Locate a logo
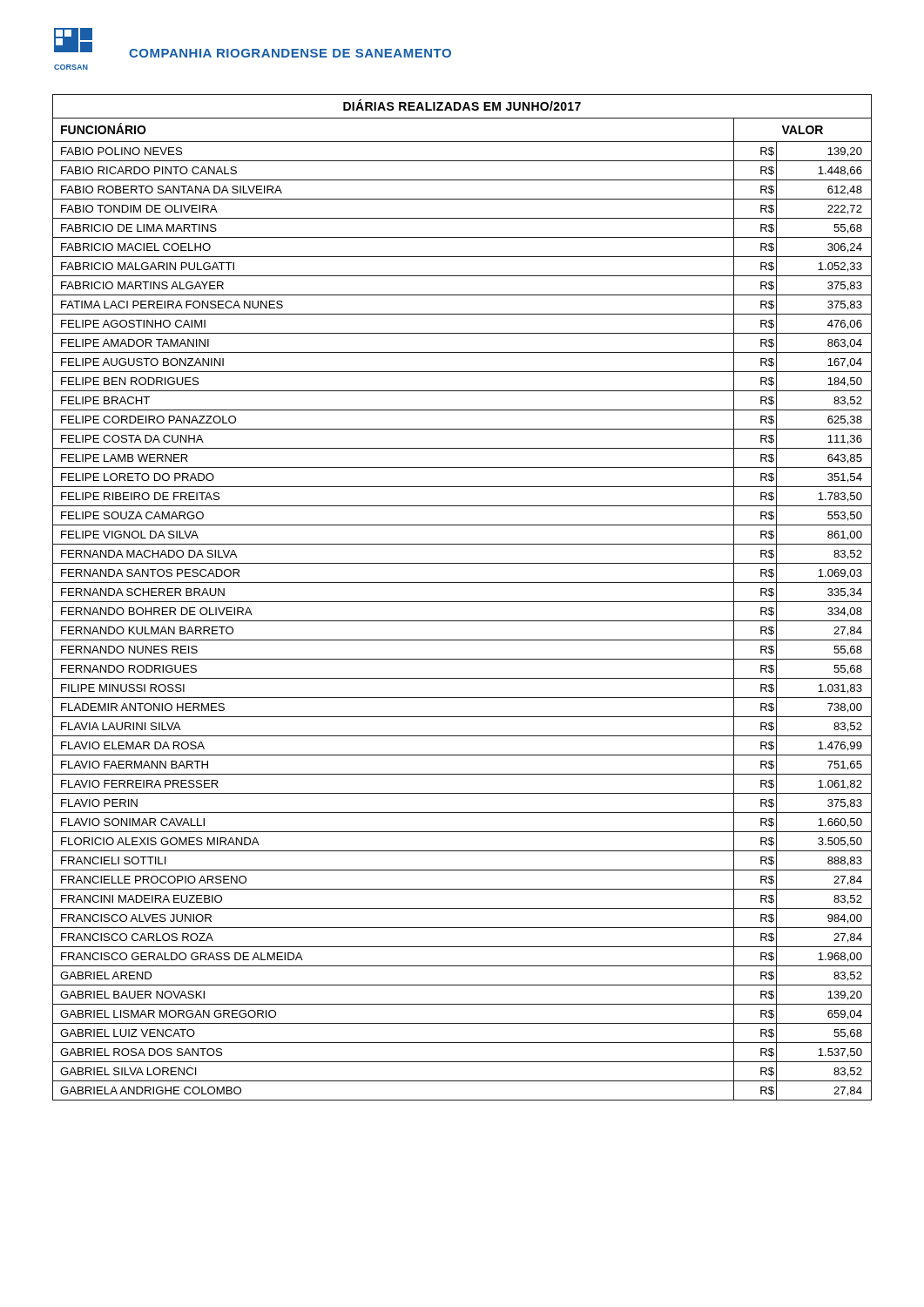The image size is (924, 1307). (x=83, y=52)
